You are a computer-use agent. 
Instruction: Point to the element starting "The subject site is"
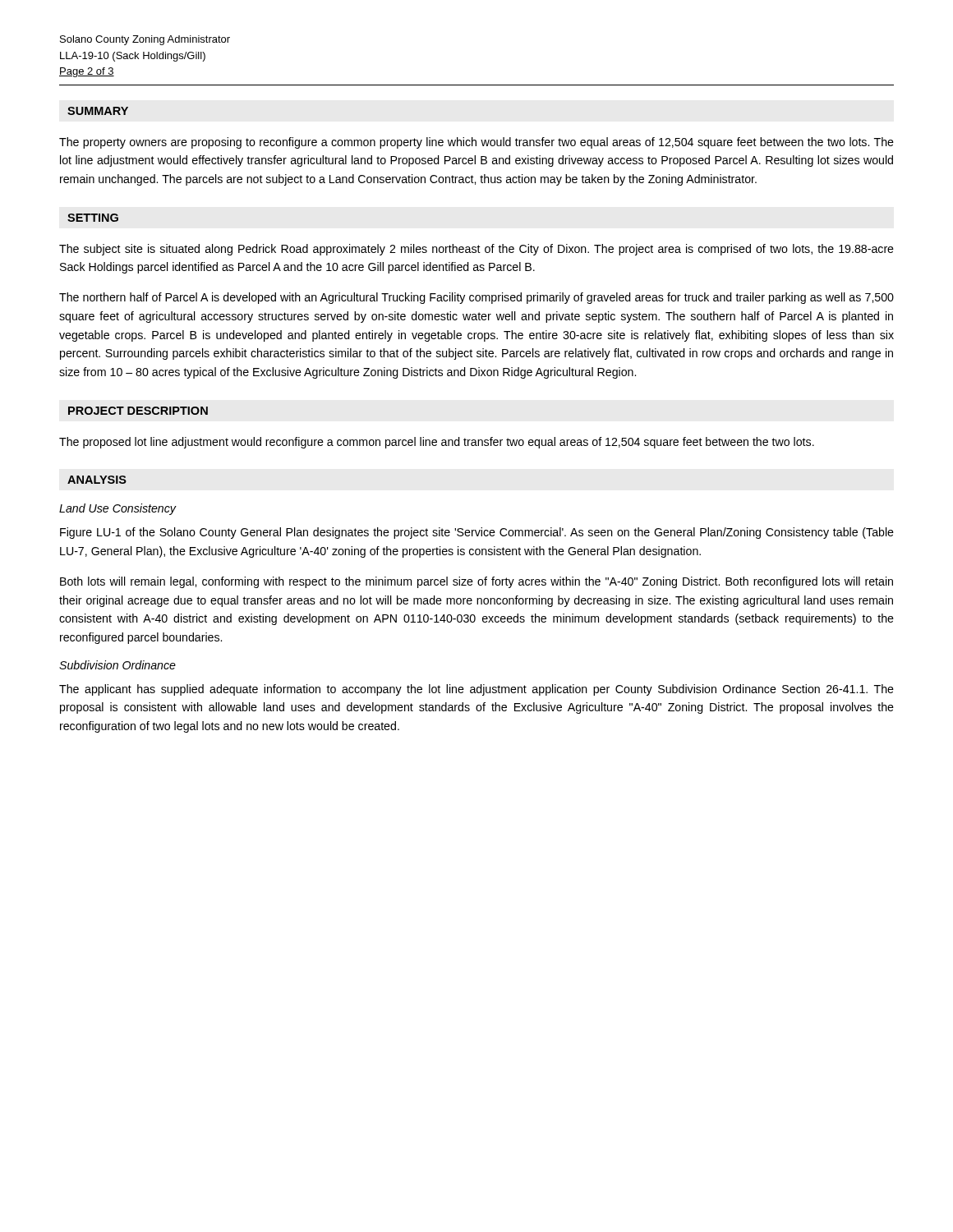(x=476, y=258)
